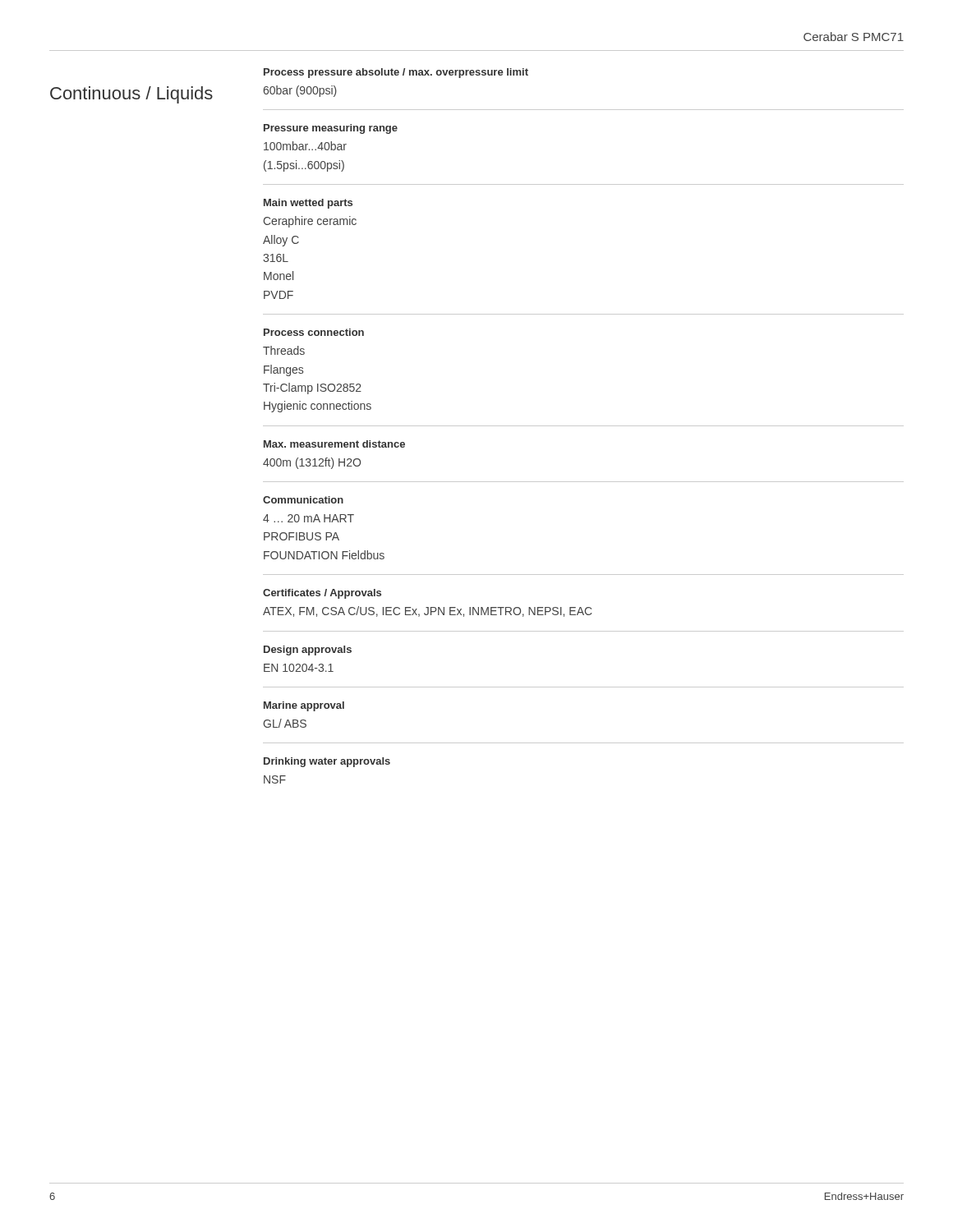Screen dimensions: 1232x953
Task: Select the passage starting "Marine approval GL/ ABS"
Action: pos(304,706)
